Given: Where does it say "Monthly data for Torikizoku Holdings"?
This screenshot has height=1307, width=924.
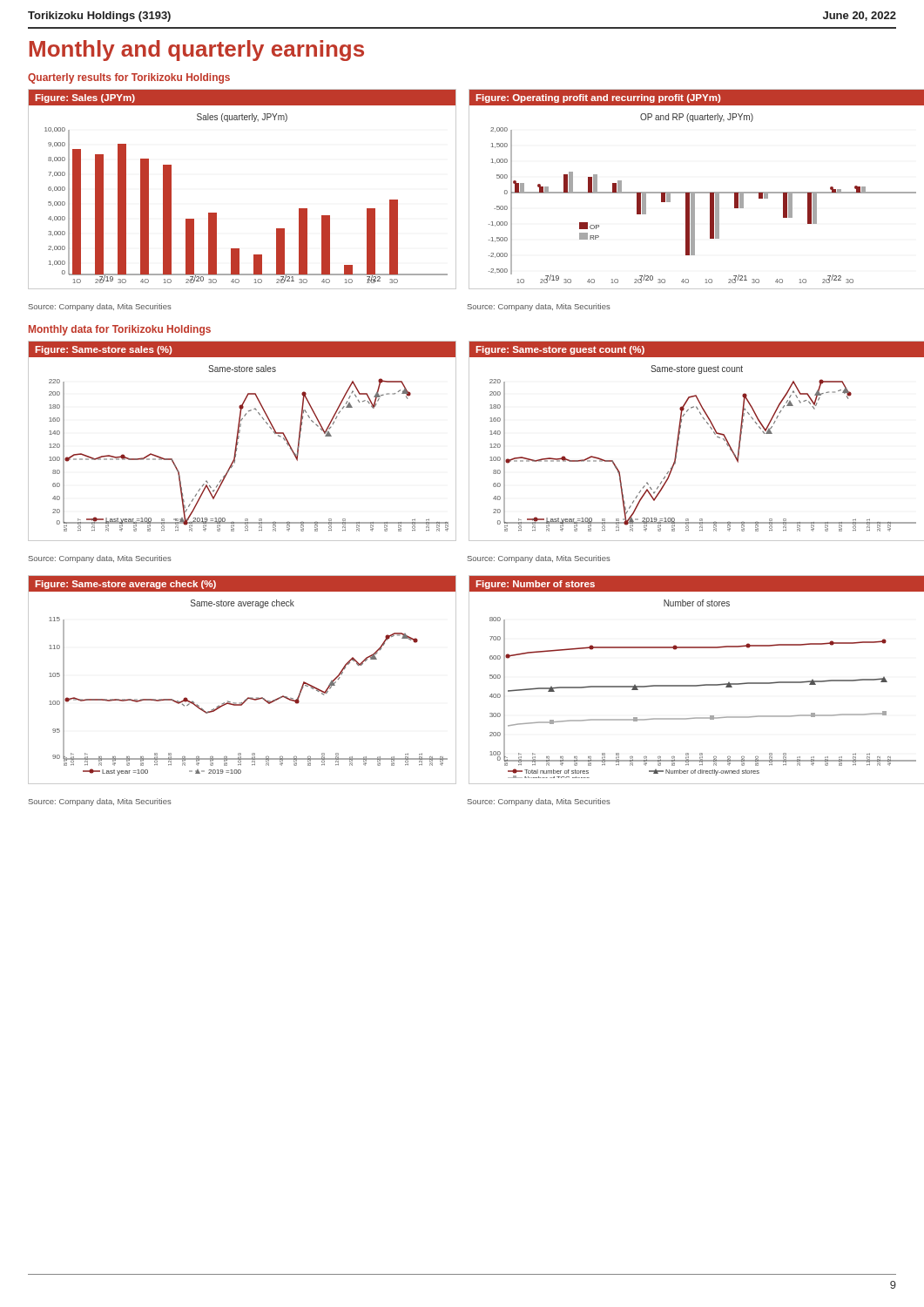Looking at the screenshot, I should (120, 329).
